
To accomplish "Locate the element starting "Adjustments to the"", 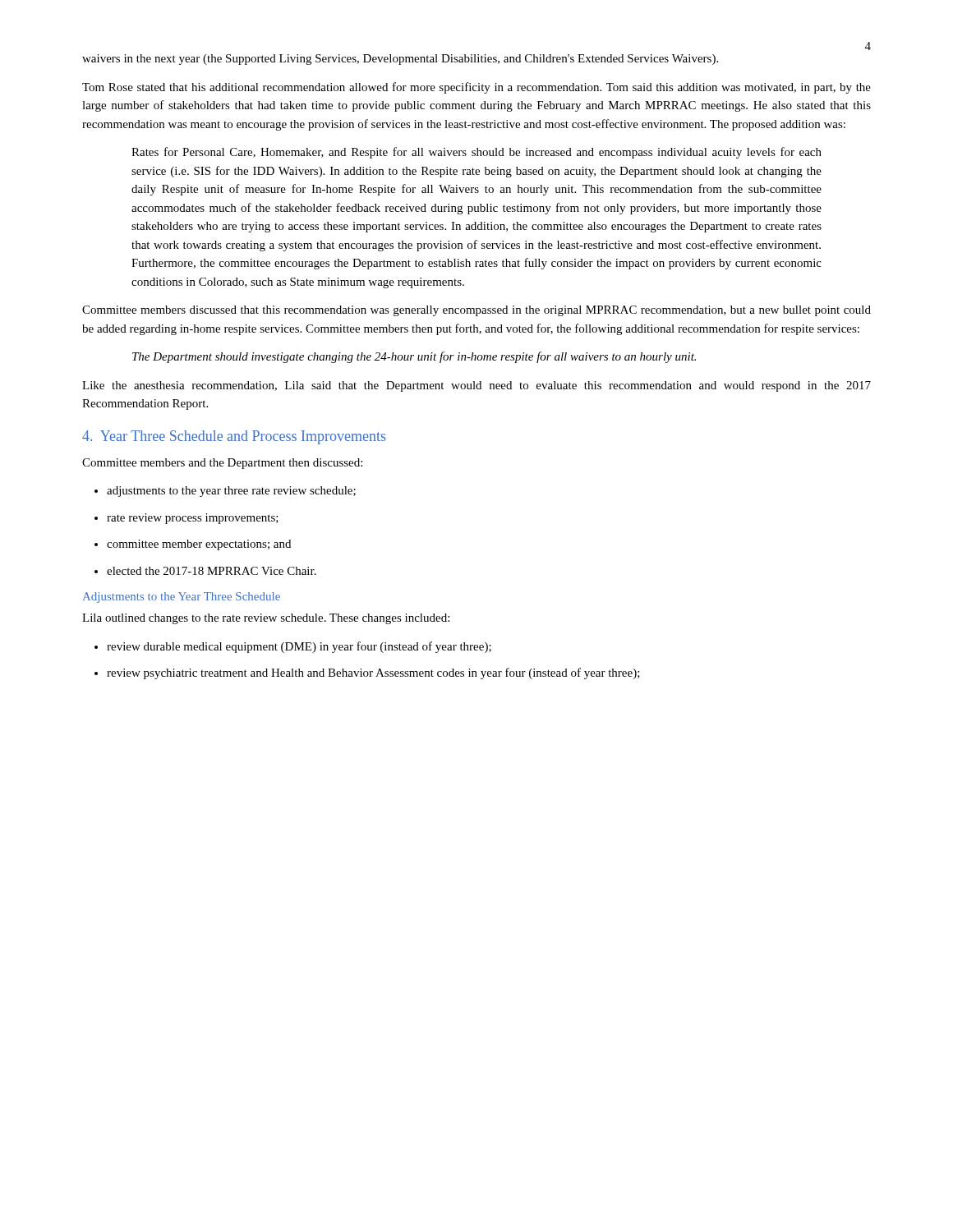I will [182, 598].
